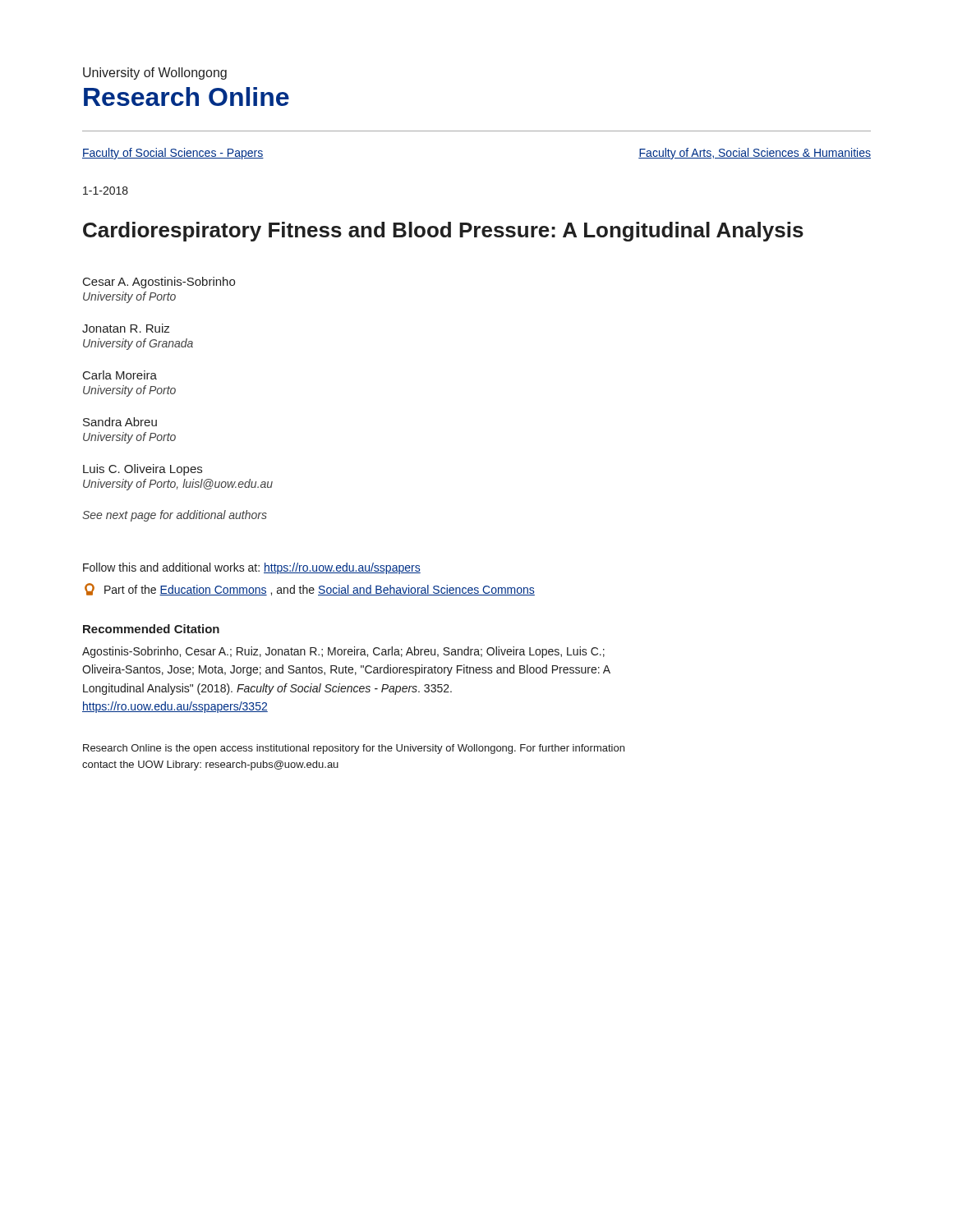Find the text block with the text "Luis C. Oliveira Lopes University of Porto,"
The image size is (953, 1232).
point(143,470)
